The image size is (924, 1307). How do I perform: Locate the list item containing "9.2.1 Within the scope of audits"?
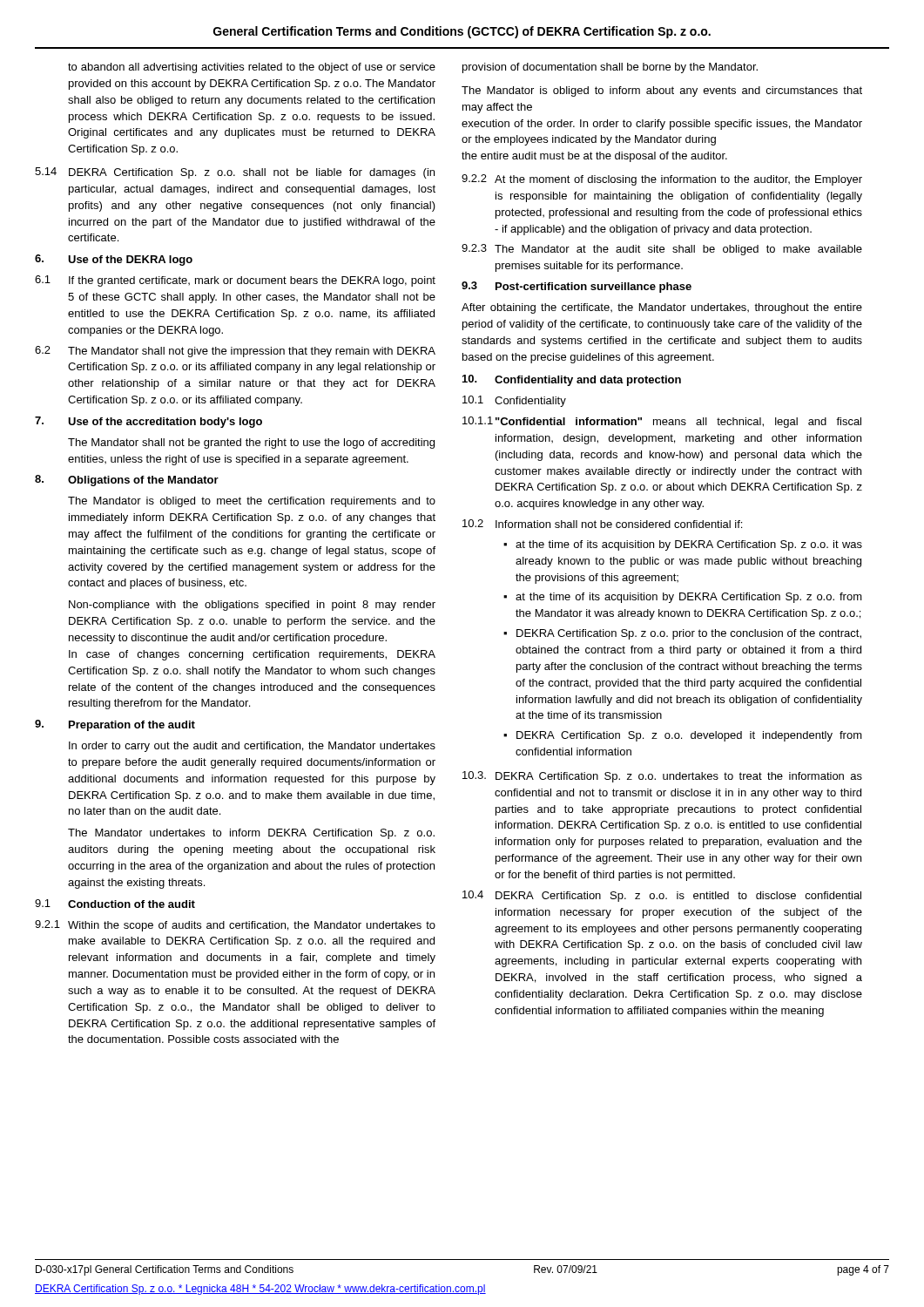(x=235, y=983)
